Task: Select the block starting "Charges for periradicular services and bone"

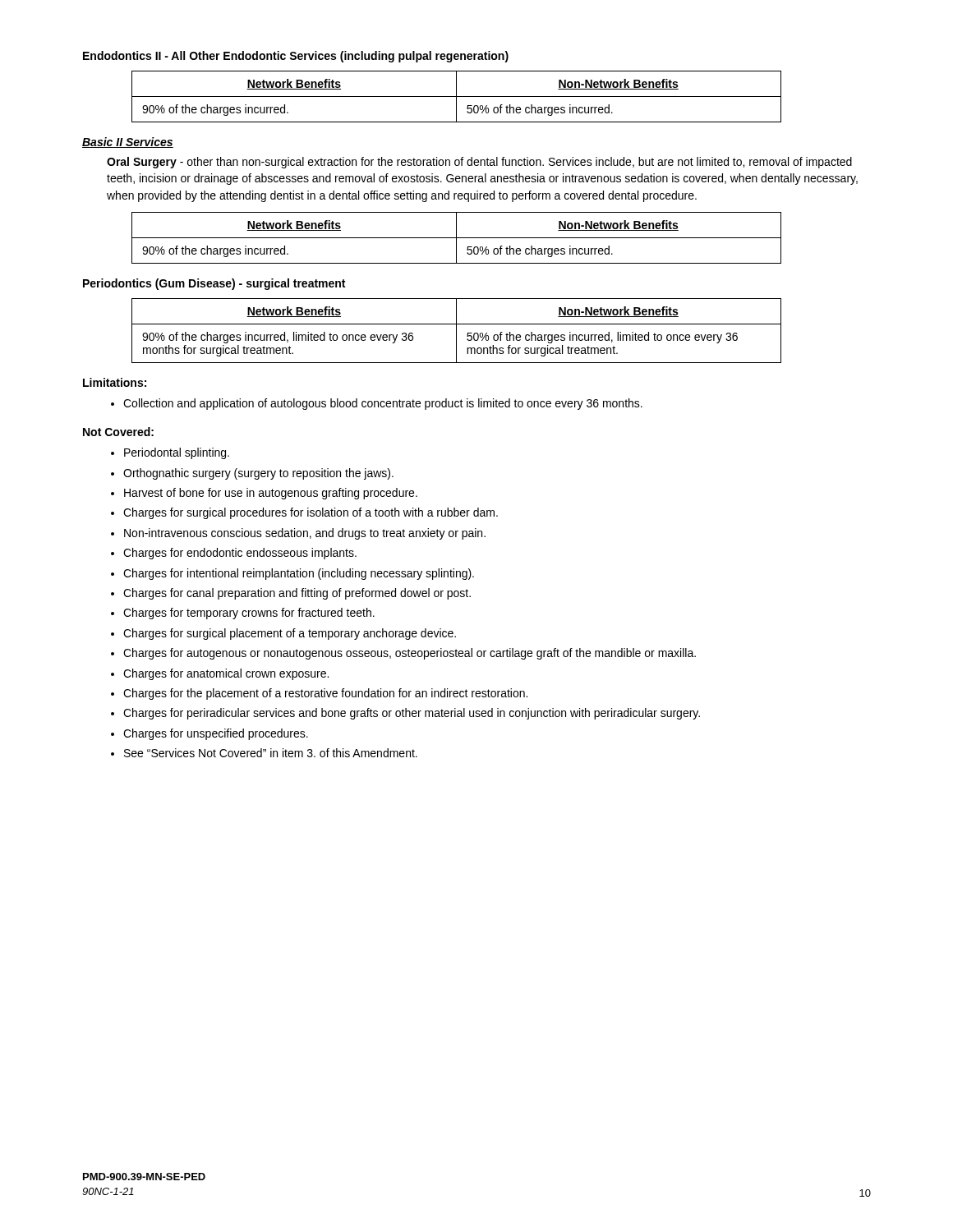Action: point(412,713)
